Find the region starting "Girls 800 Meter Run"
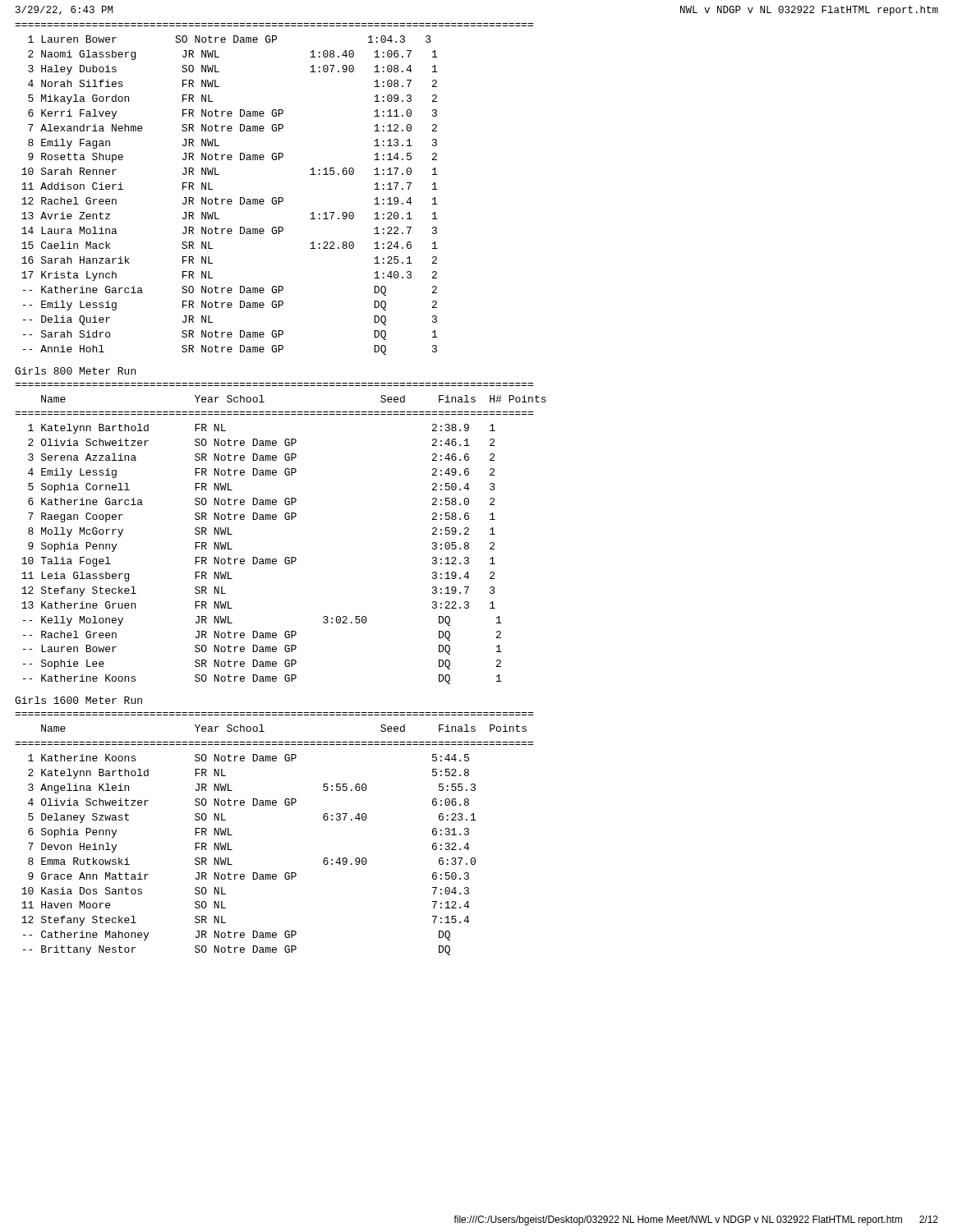 pos(76,371)
